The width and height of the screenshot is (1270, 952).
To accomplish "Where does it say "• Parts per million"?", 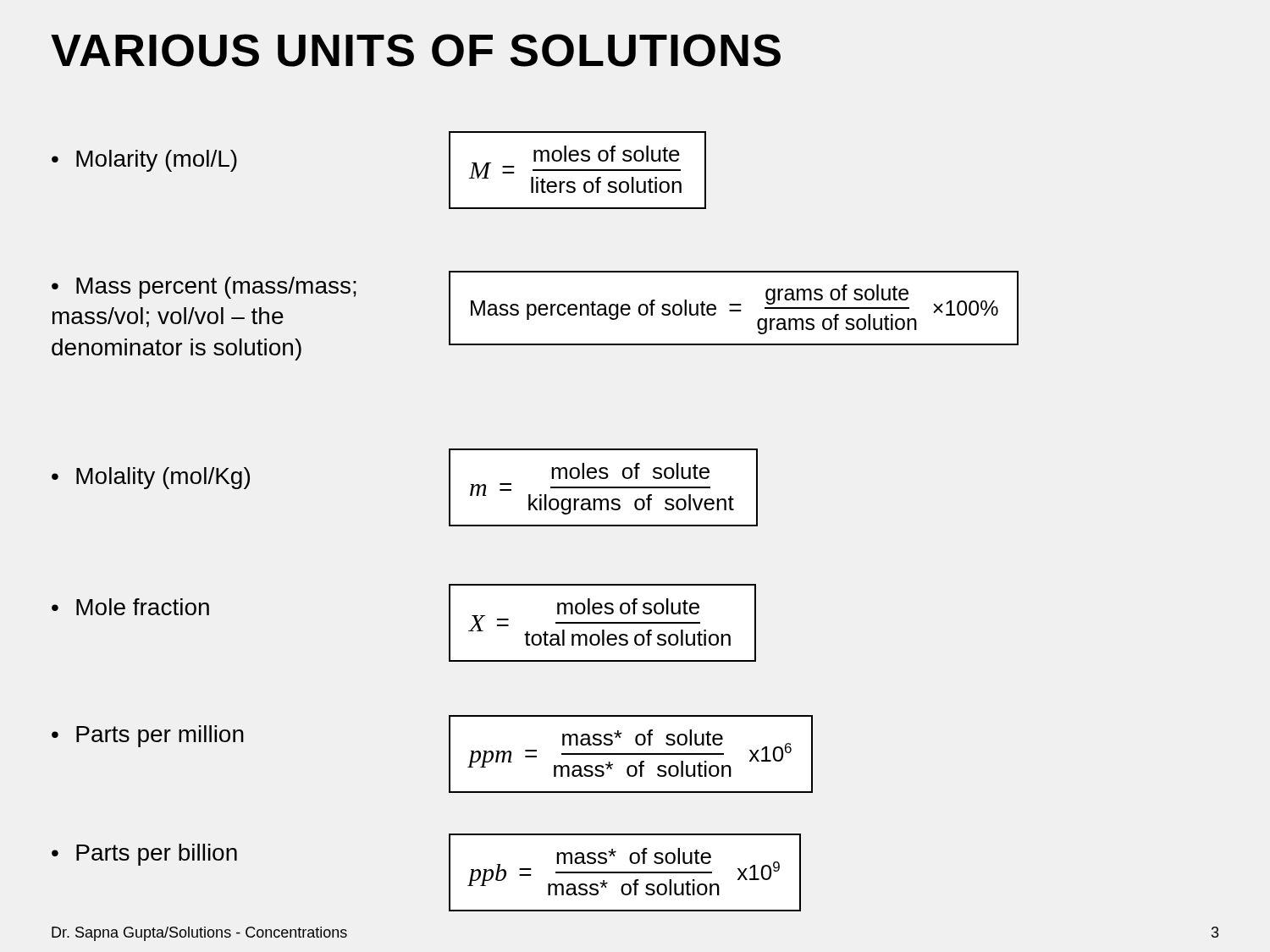I will click(148, 734).
